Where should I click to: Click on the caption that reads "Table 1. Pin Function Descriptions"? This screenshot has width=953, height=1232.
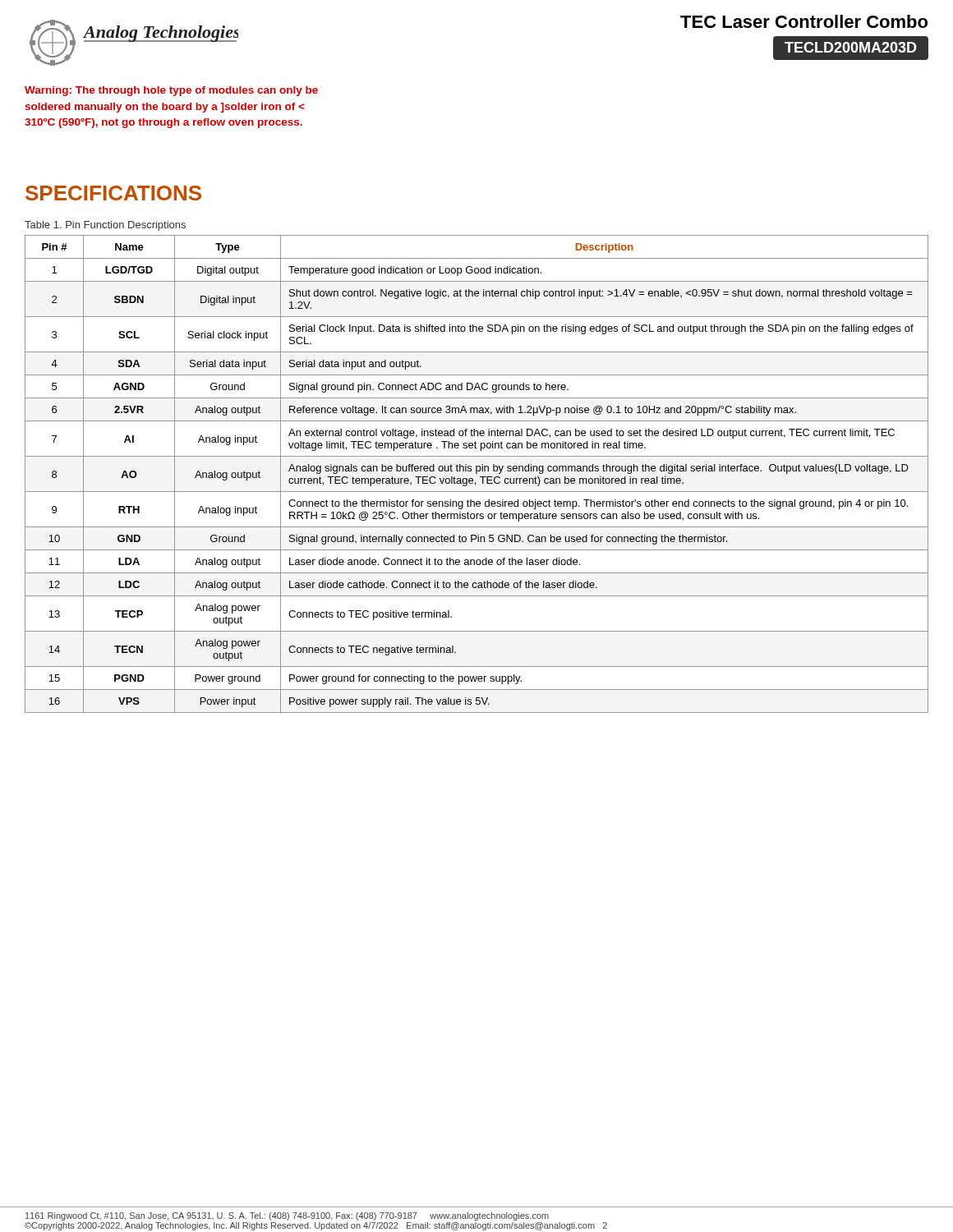pyautogui.click(x=105, y=225)
